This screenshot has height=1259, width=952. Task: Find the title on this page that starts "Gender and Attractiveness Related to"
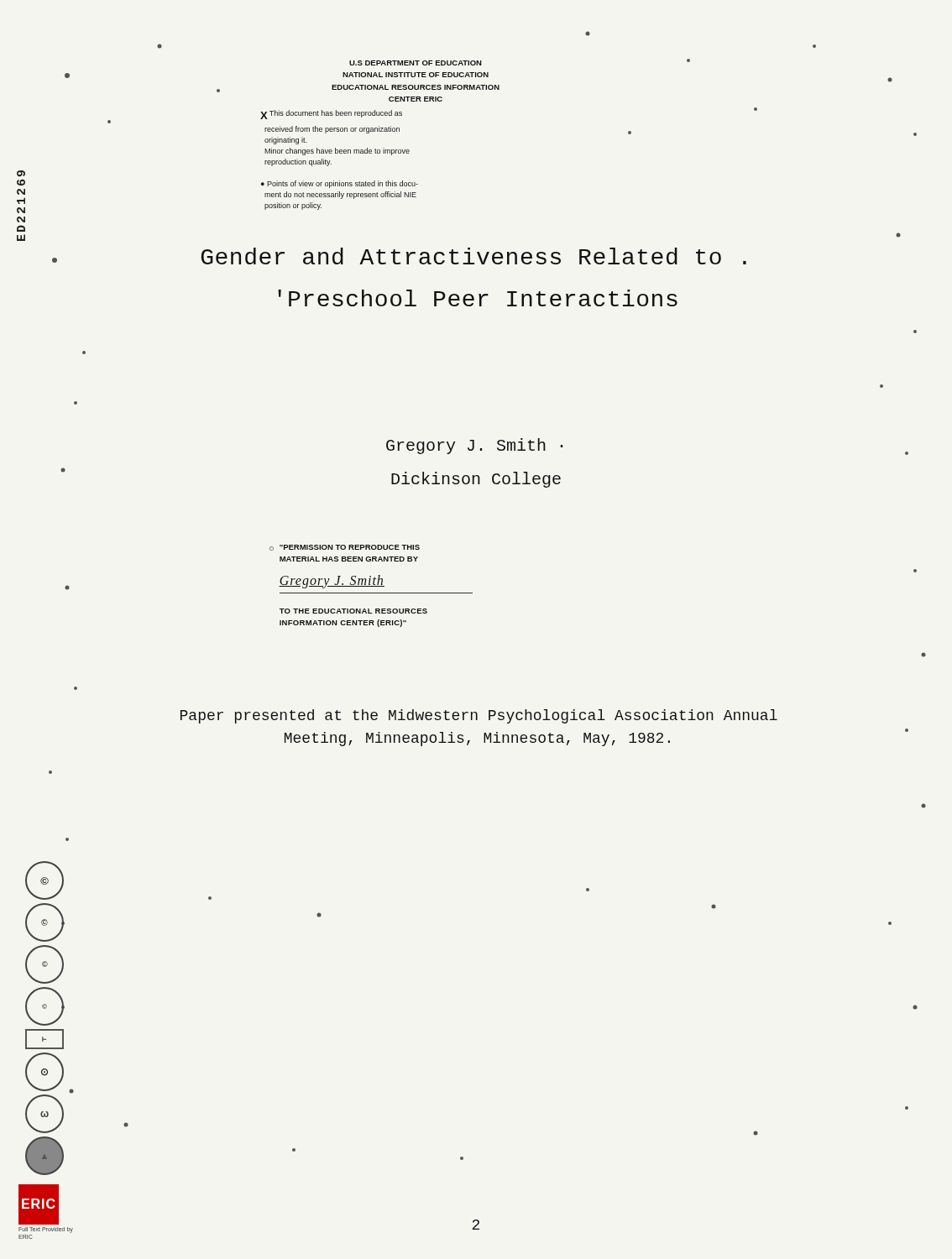476,258
